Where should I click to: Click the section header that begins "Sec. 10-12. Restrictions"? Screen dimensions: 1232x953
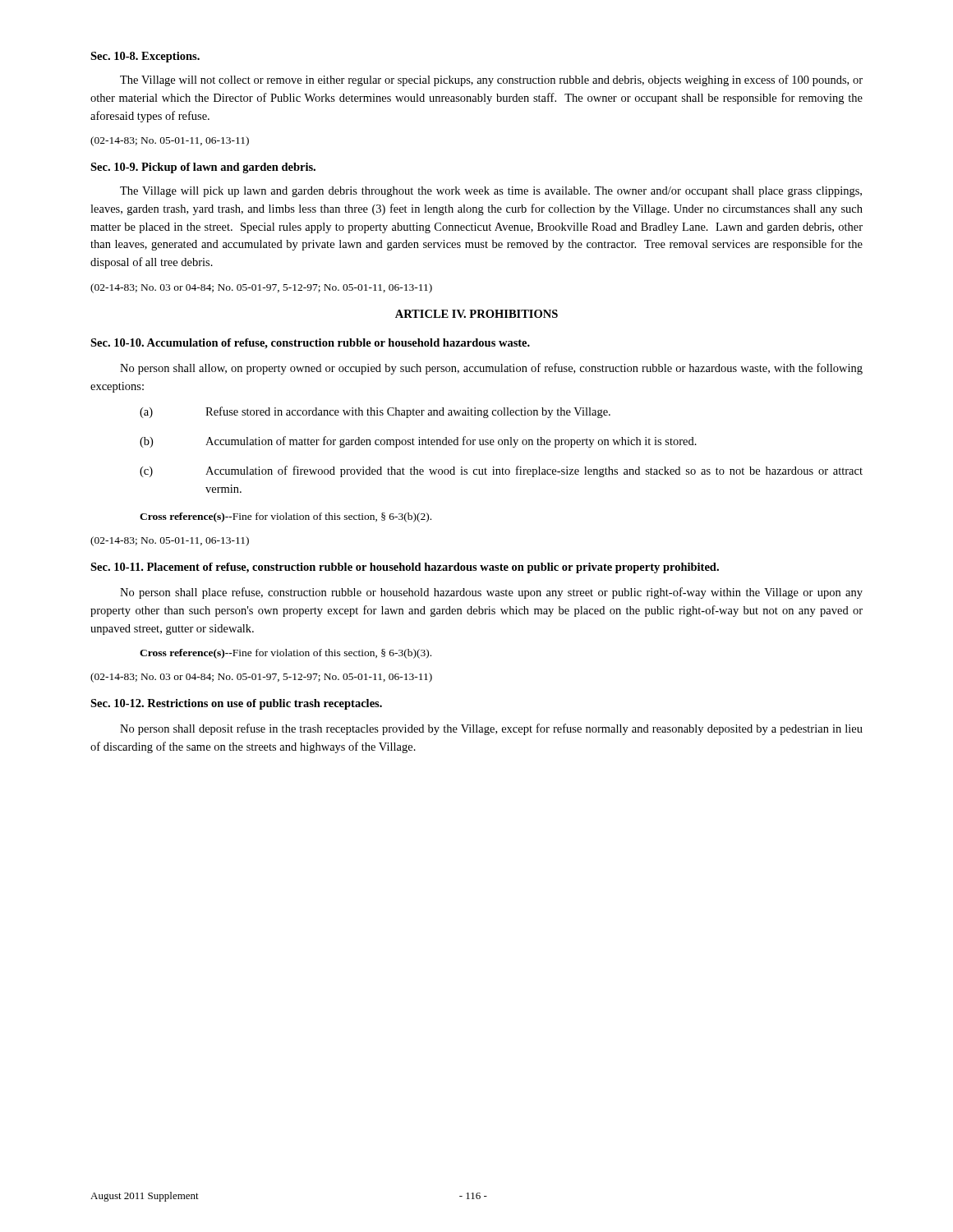click(236, 703)
